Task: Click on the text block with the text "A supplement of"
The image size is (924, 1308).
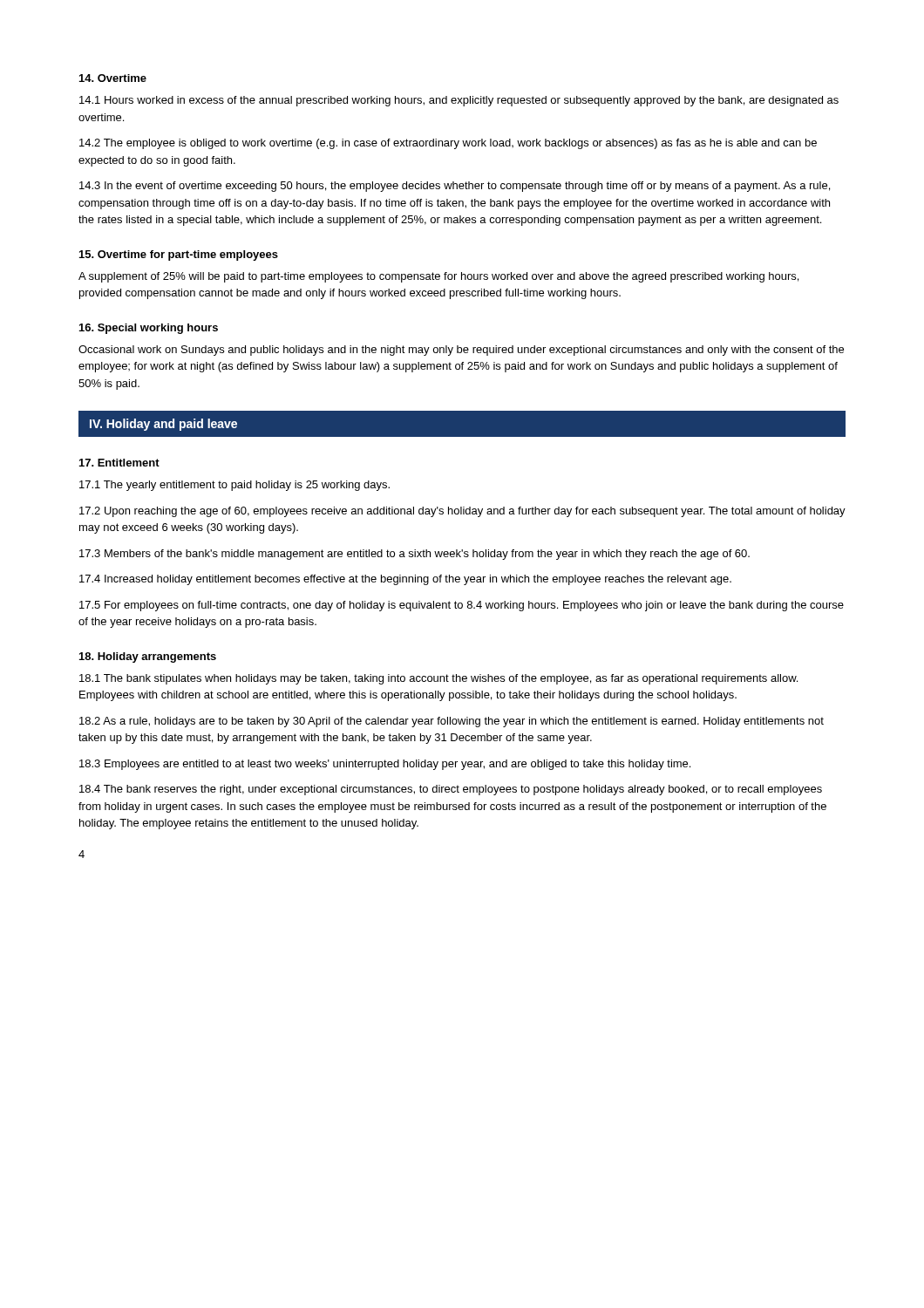Action: (x=439, y=284)
